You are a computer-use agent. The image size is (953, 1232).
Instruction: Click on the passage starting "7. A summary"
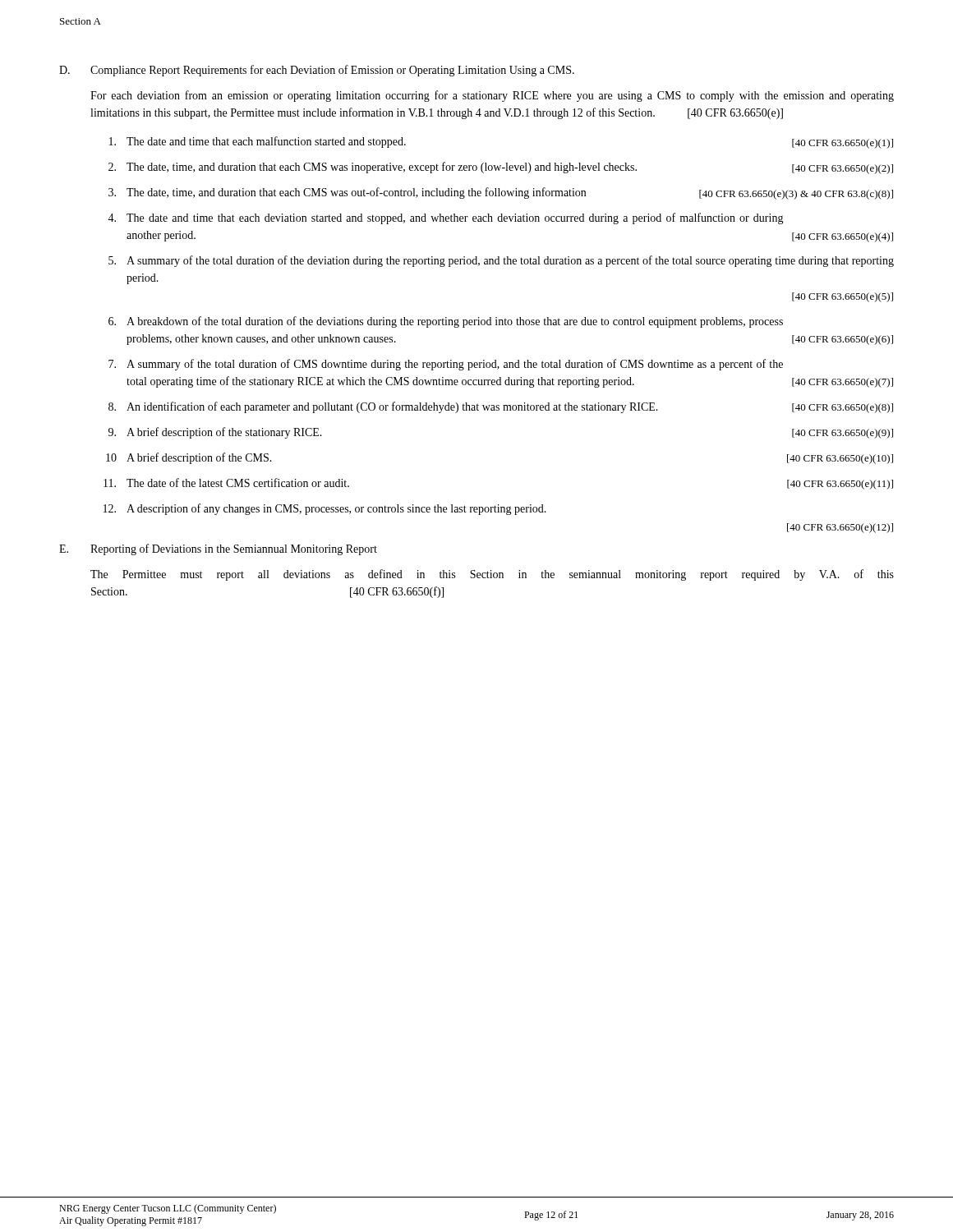492,372
